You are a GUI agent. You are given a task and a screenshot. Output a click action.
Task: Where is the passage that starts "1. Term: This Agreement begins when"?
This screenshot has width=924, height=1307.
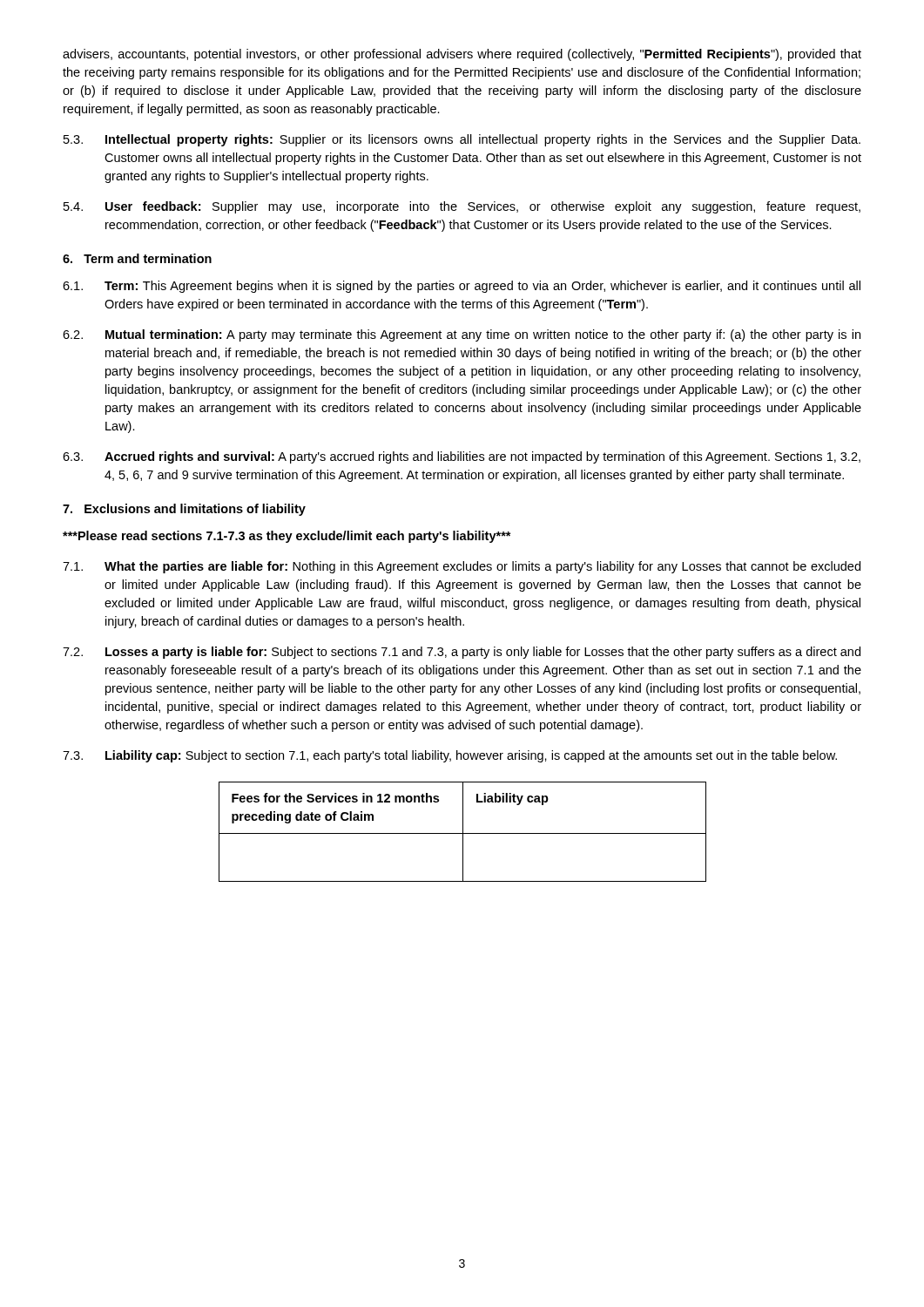pos(462,296)
